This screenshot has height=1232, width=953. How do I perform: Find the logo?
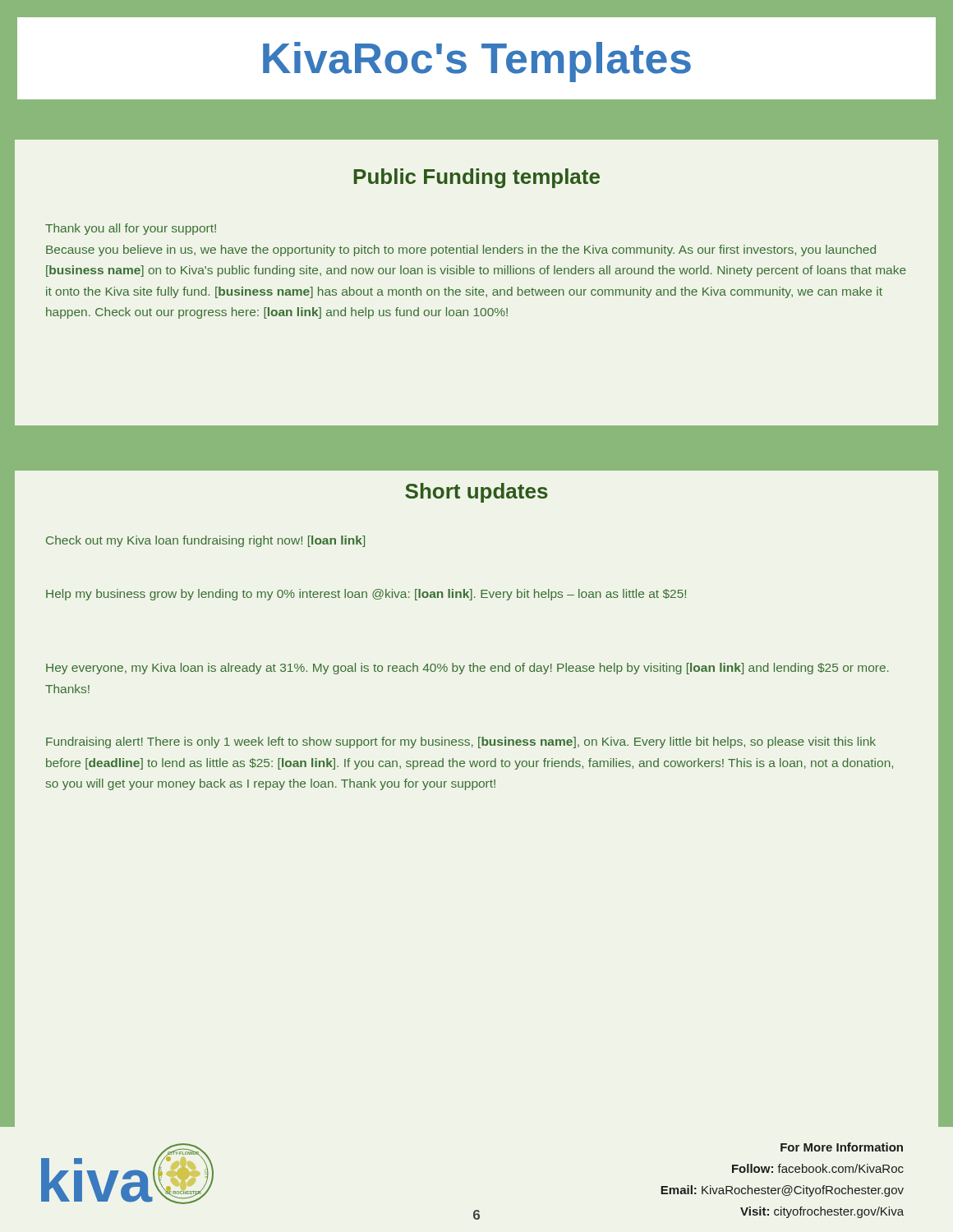[107, 1179]
